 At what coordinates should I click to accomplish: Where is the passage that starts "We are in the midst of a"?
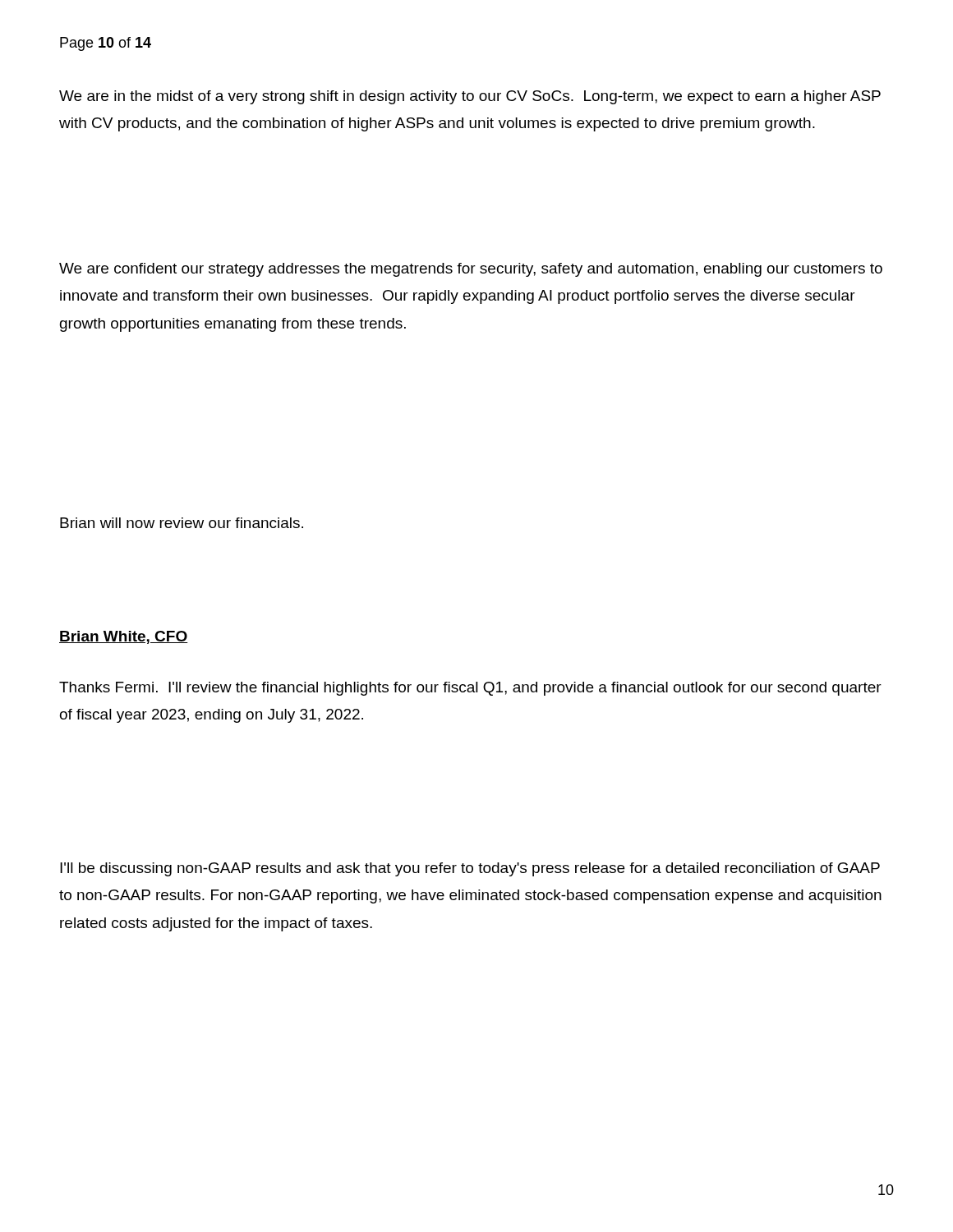point(470,109)
